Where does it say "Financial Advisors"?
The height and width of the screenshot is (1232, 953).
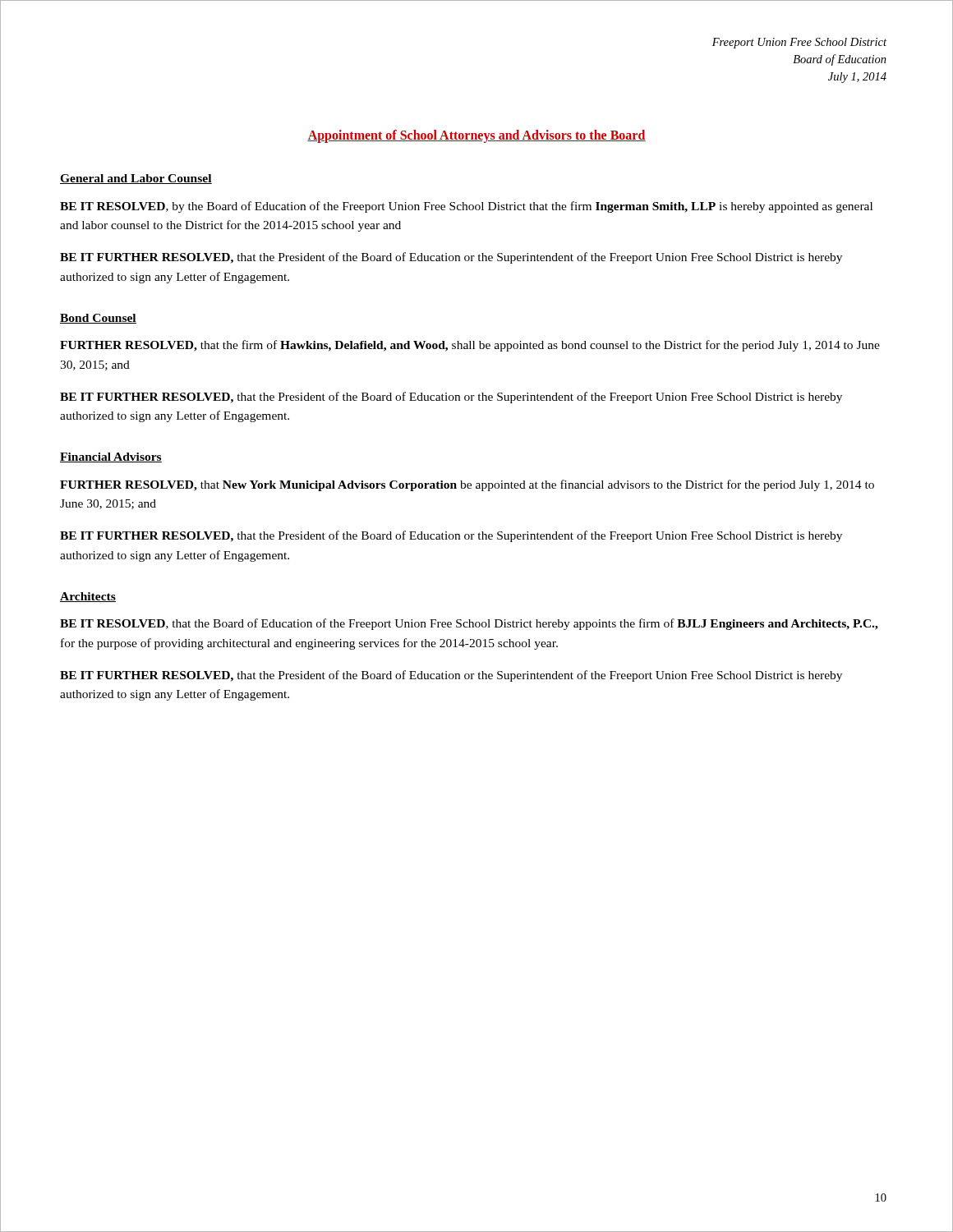pyautogui.click(x=111, y=457)
